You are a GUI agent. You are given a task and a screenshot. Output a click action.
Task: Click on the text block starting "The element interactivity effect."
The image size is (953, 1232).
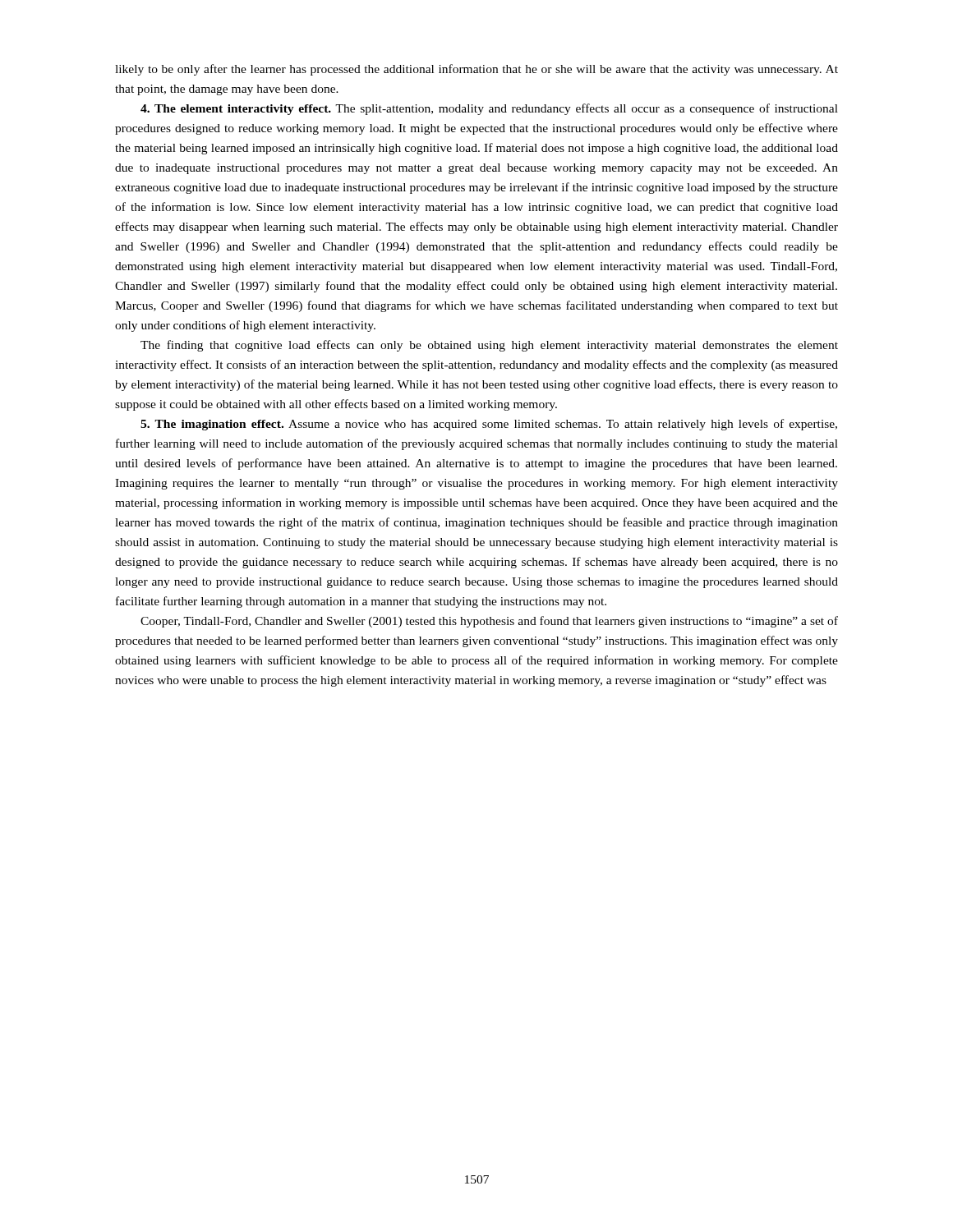[476, 217]
